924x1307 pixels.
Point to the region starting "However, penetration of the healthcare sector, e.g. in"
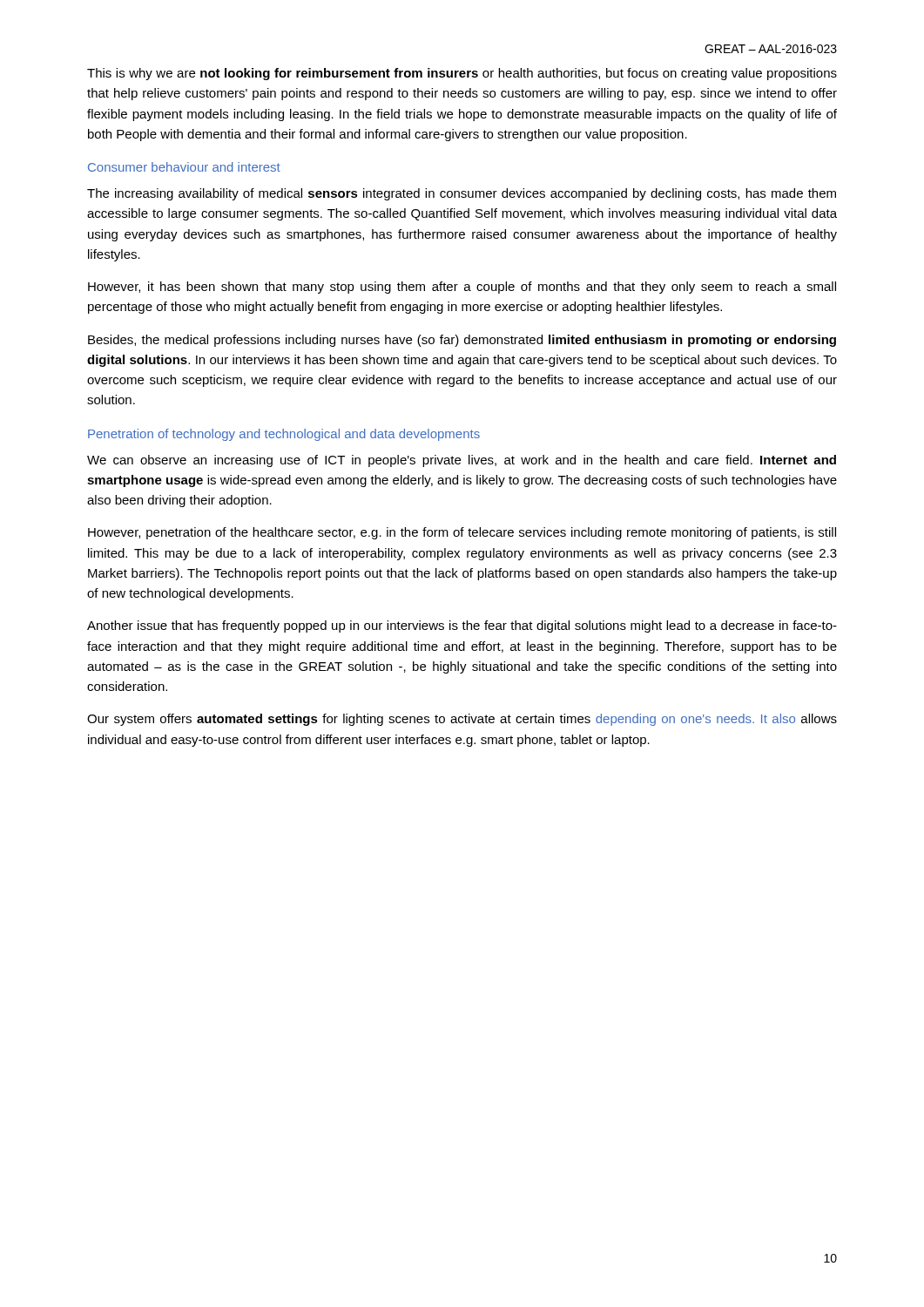pyautogui.click(x=462, y=563)
